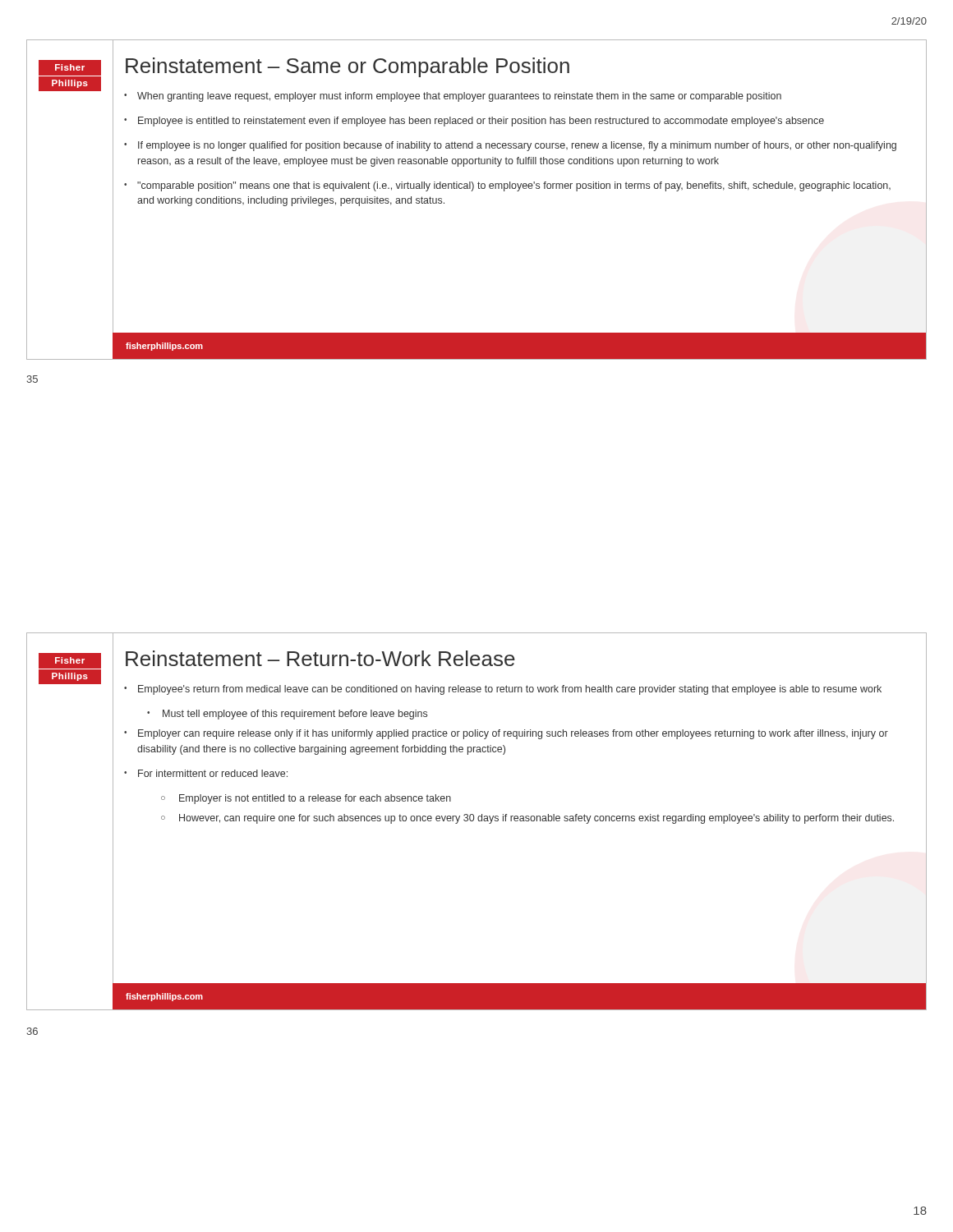
Task: Point to the block beginning "• Employee's return from medical leave"
Action: (503, 689)
